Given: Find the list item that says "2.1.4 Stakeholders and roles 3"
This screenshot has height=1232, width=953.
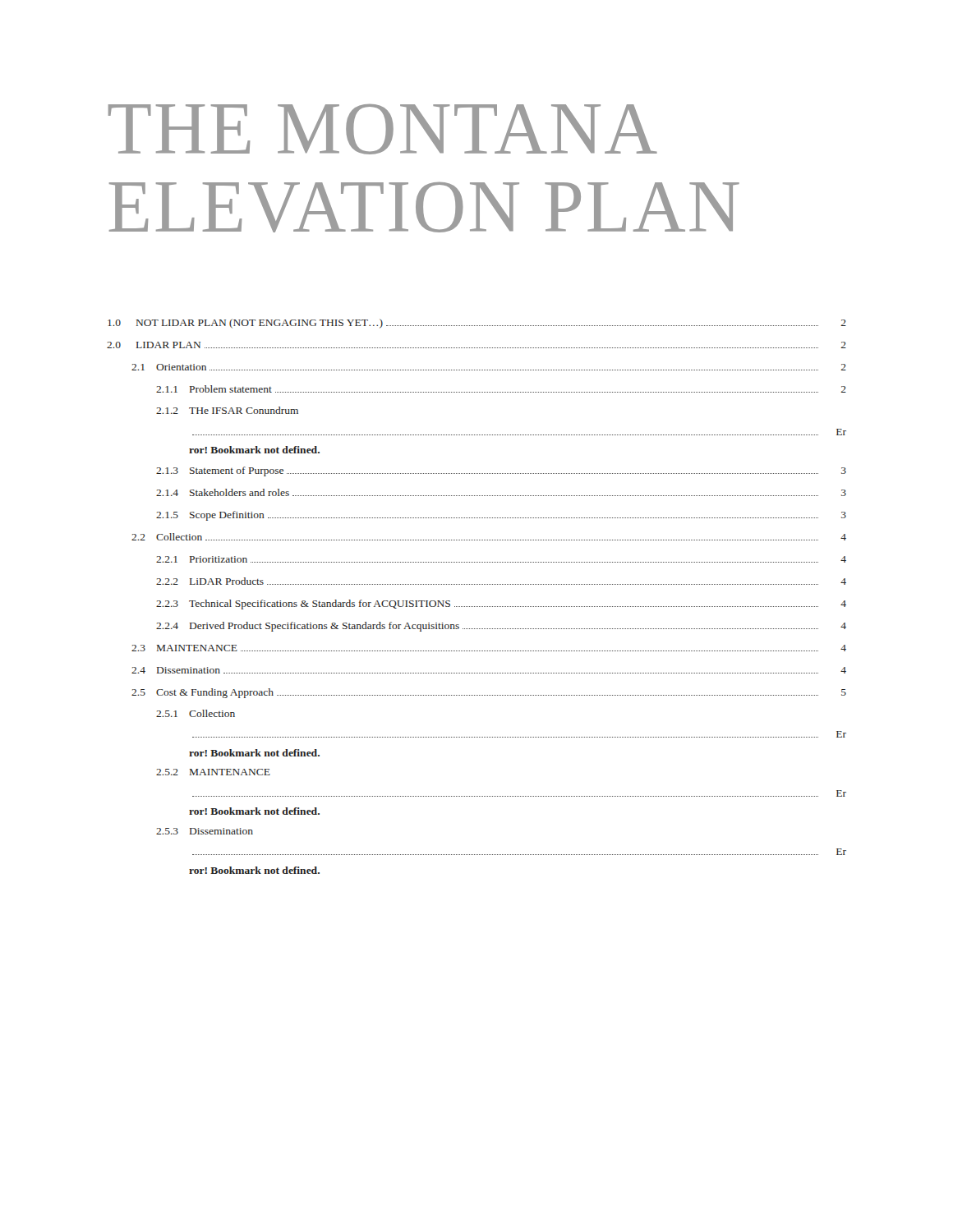Looking at the screenshot, I should 501,492.
